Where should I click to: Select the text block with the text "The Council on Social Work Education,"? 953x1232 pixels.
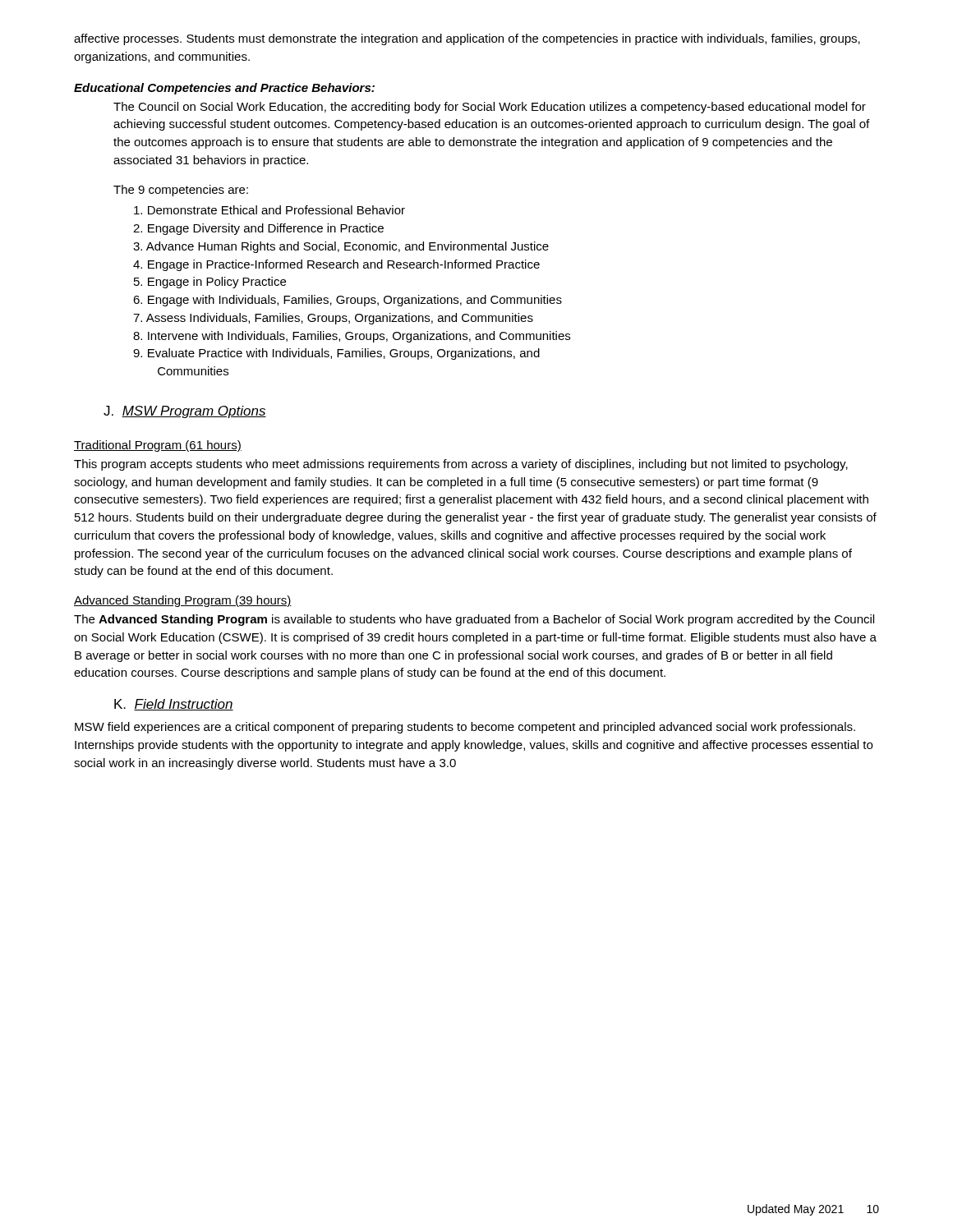point(491,133)
